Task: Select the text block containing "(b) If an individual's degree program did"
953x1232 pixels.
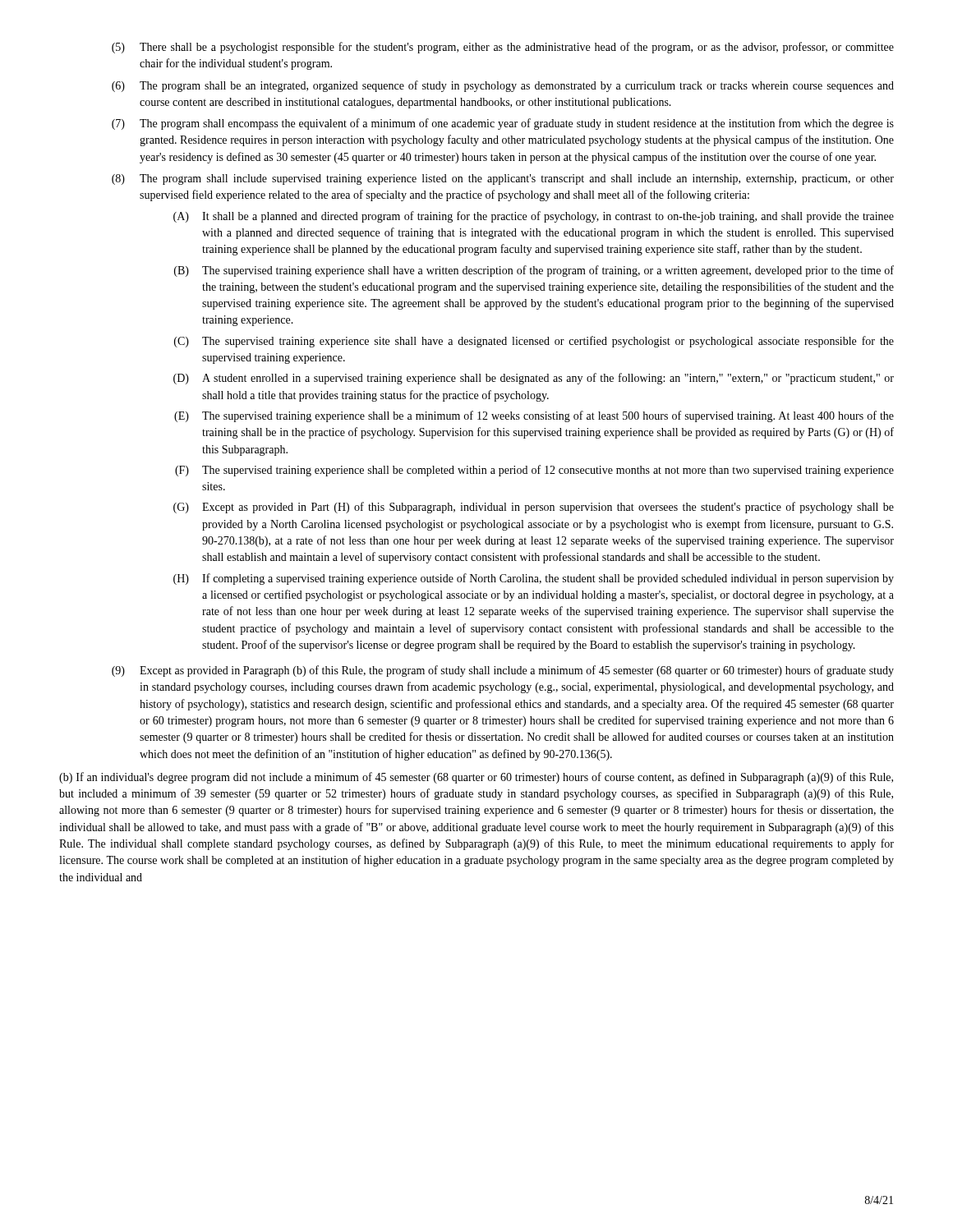Action: (476, 827)
